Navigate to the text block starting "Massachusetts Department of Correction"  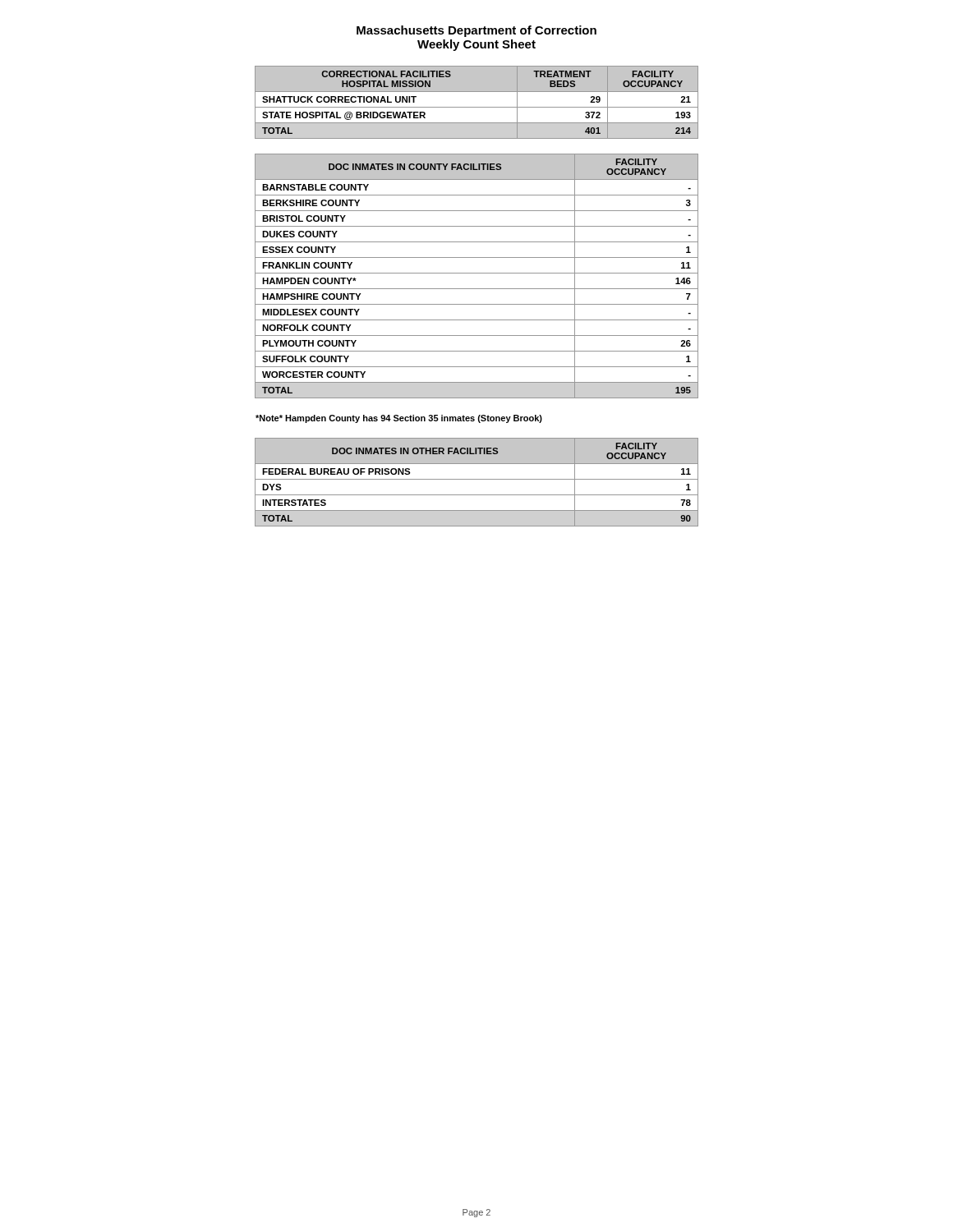pos(476,37)
